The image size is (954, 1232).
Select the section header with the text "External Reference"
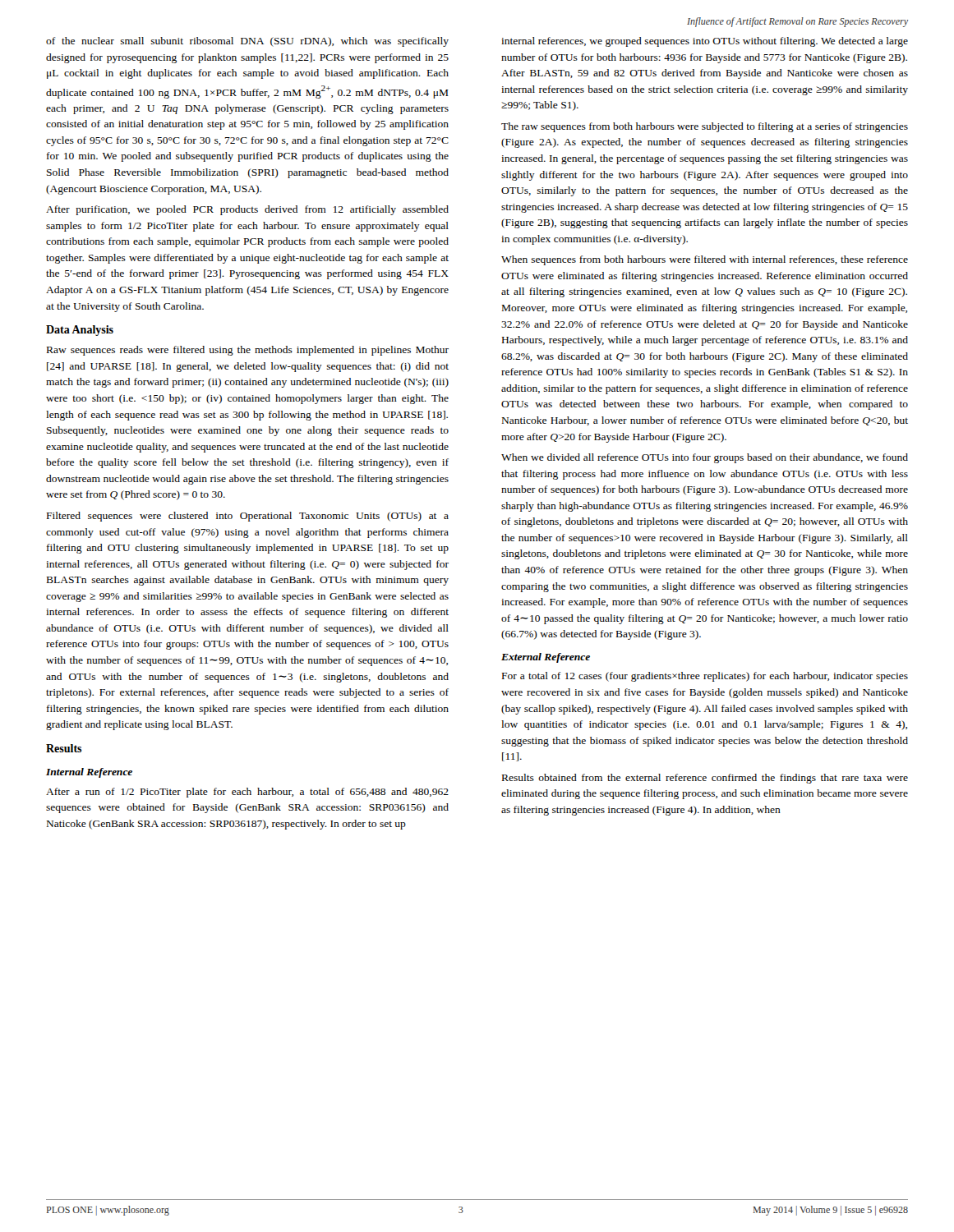(546, 658)
